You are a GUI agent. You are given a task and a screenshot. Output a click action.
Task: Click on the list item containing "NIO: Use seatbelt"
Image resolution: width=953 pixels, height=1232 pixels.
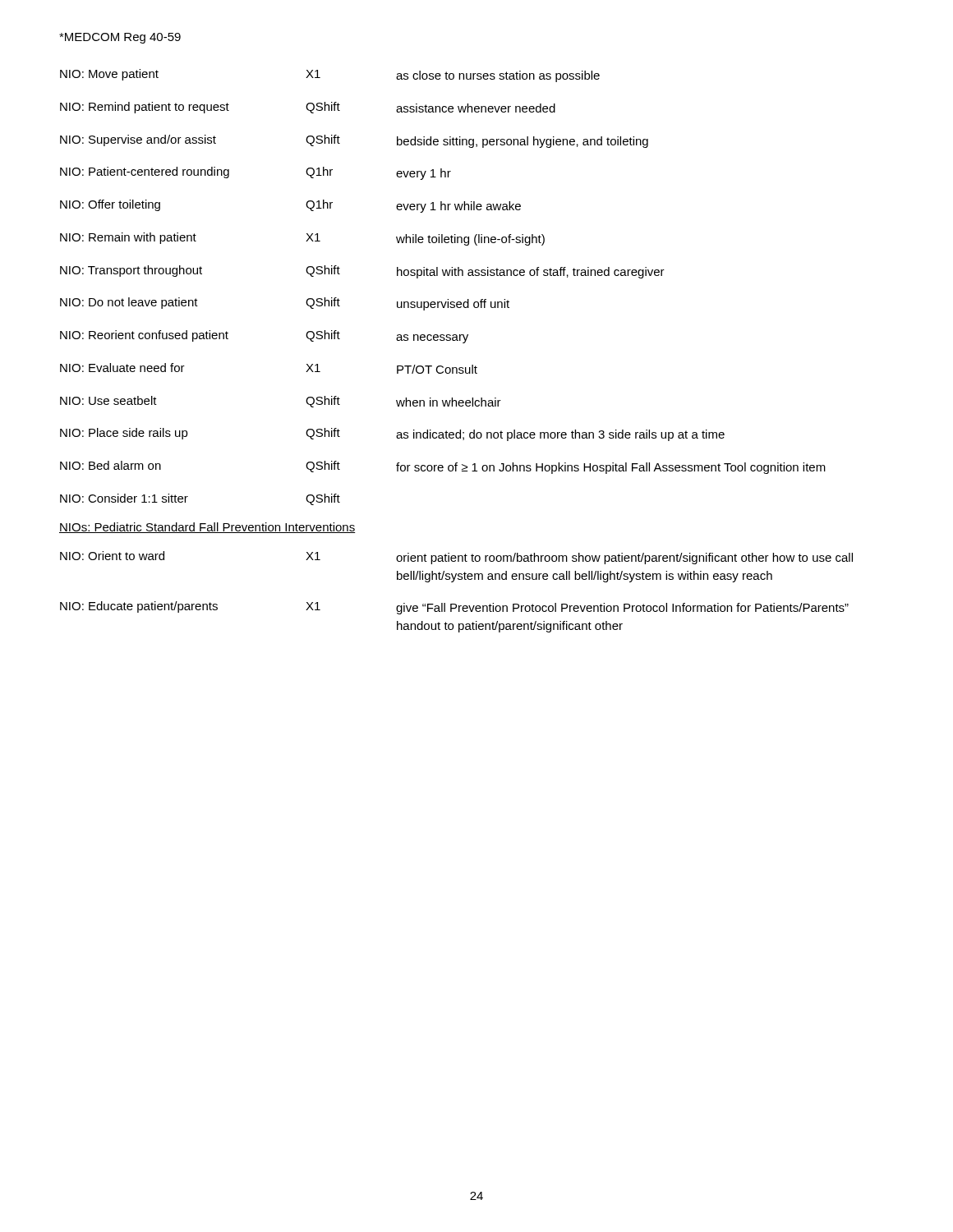click(476, 402)
